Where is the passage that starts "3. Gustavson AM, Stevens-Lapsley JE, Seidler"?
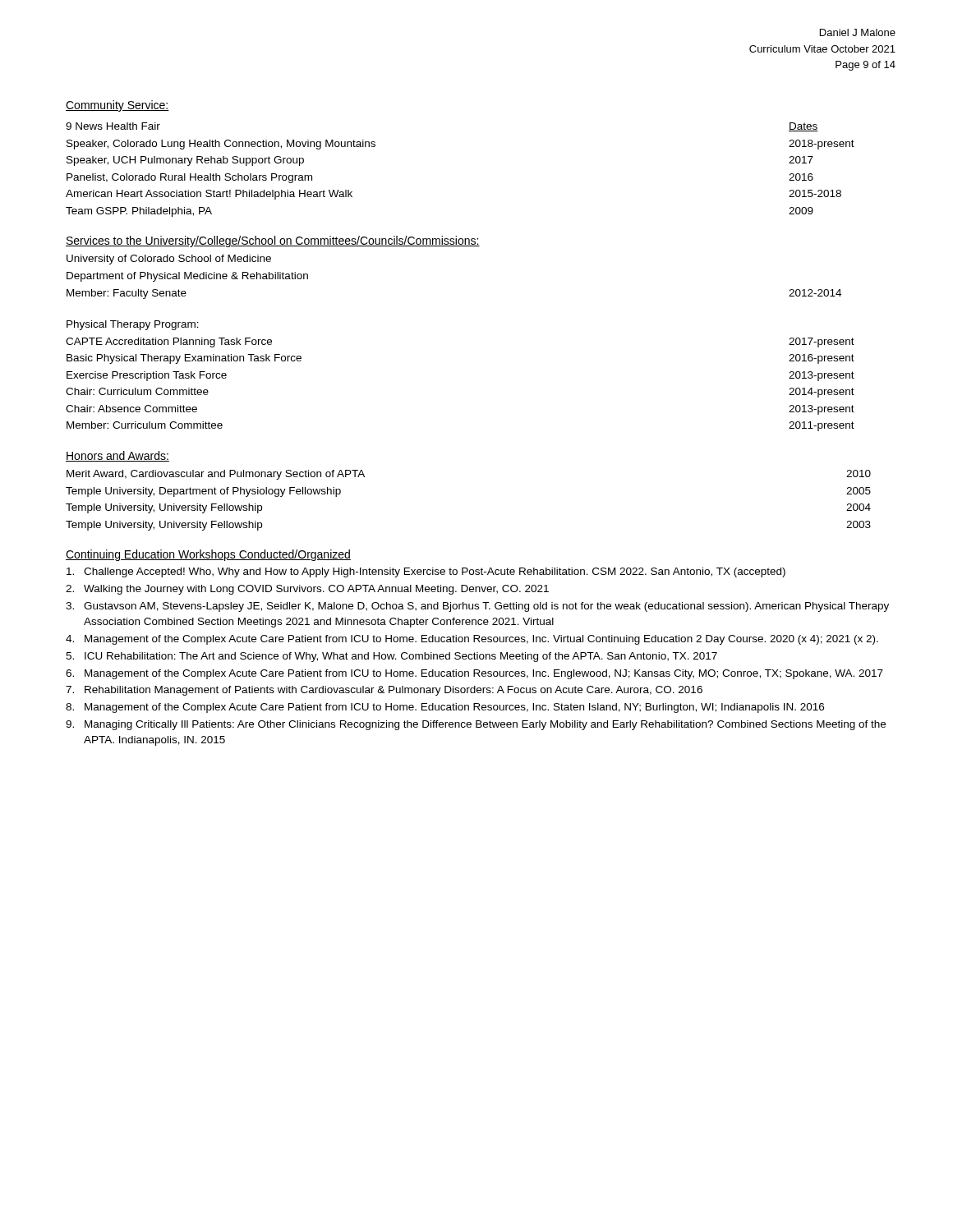The image size is (953, 1232). [x=481, y=614]
